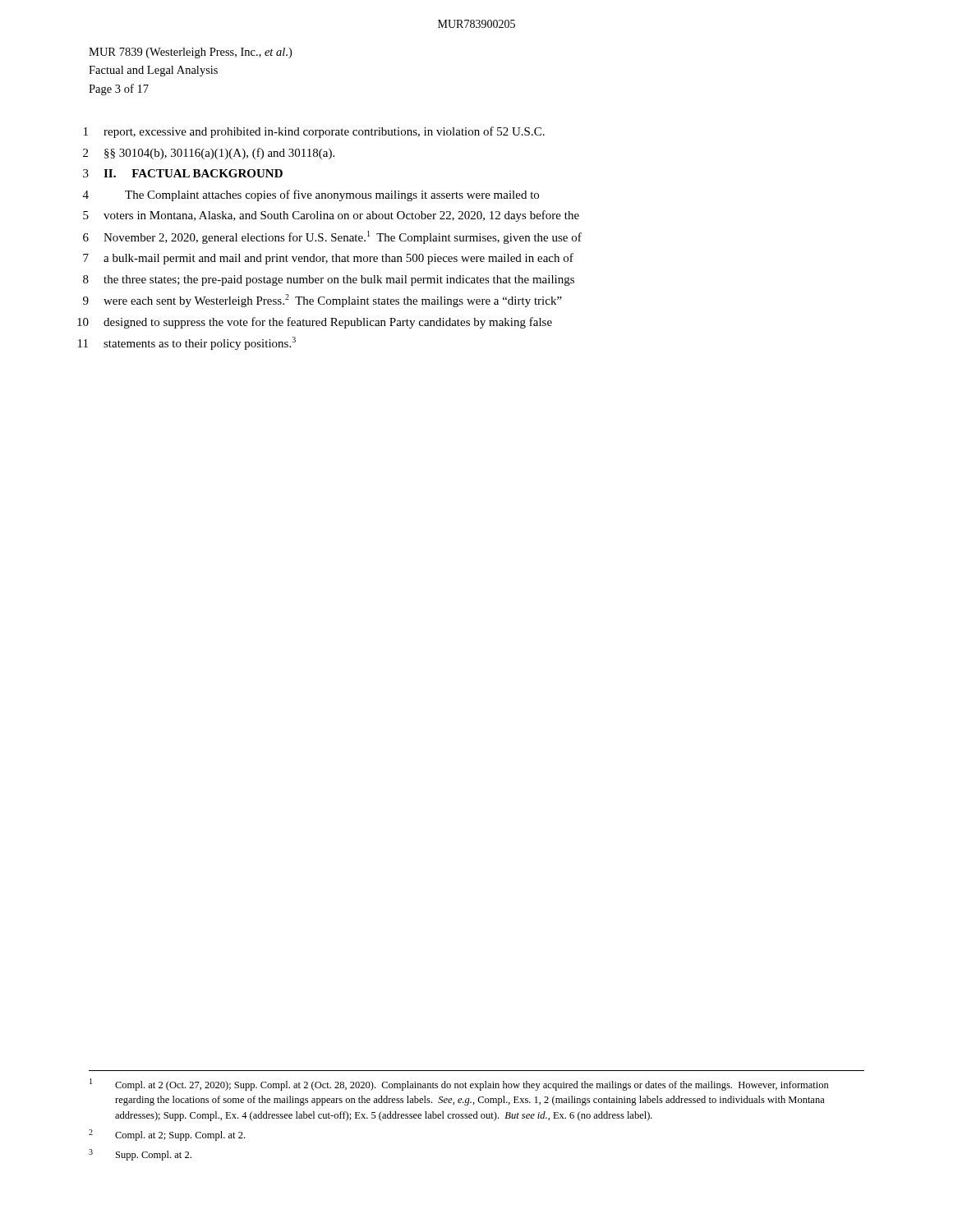Click the passage that begins "2 §§ 30104(b), 30116(a)(1)(A), (f) and"
The height and width of the screenshot is (1232, 953).
[x=209, y=154]
